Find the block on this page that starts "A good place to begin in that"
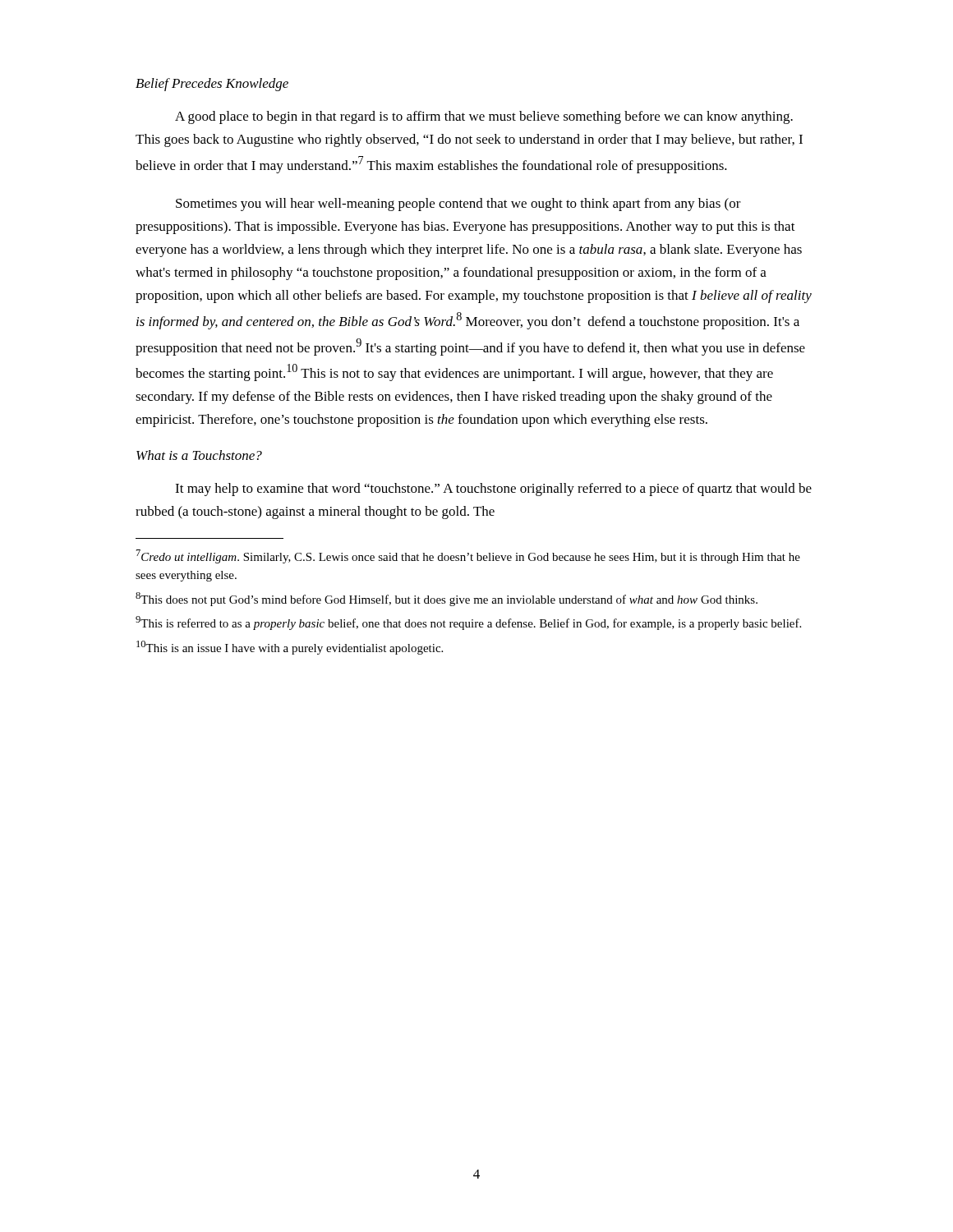Viewport: 953px width, 1232px height. coord(476,141)
